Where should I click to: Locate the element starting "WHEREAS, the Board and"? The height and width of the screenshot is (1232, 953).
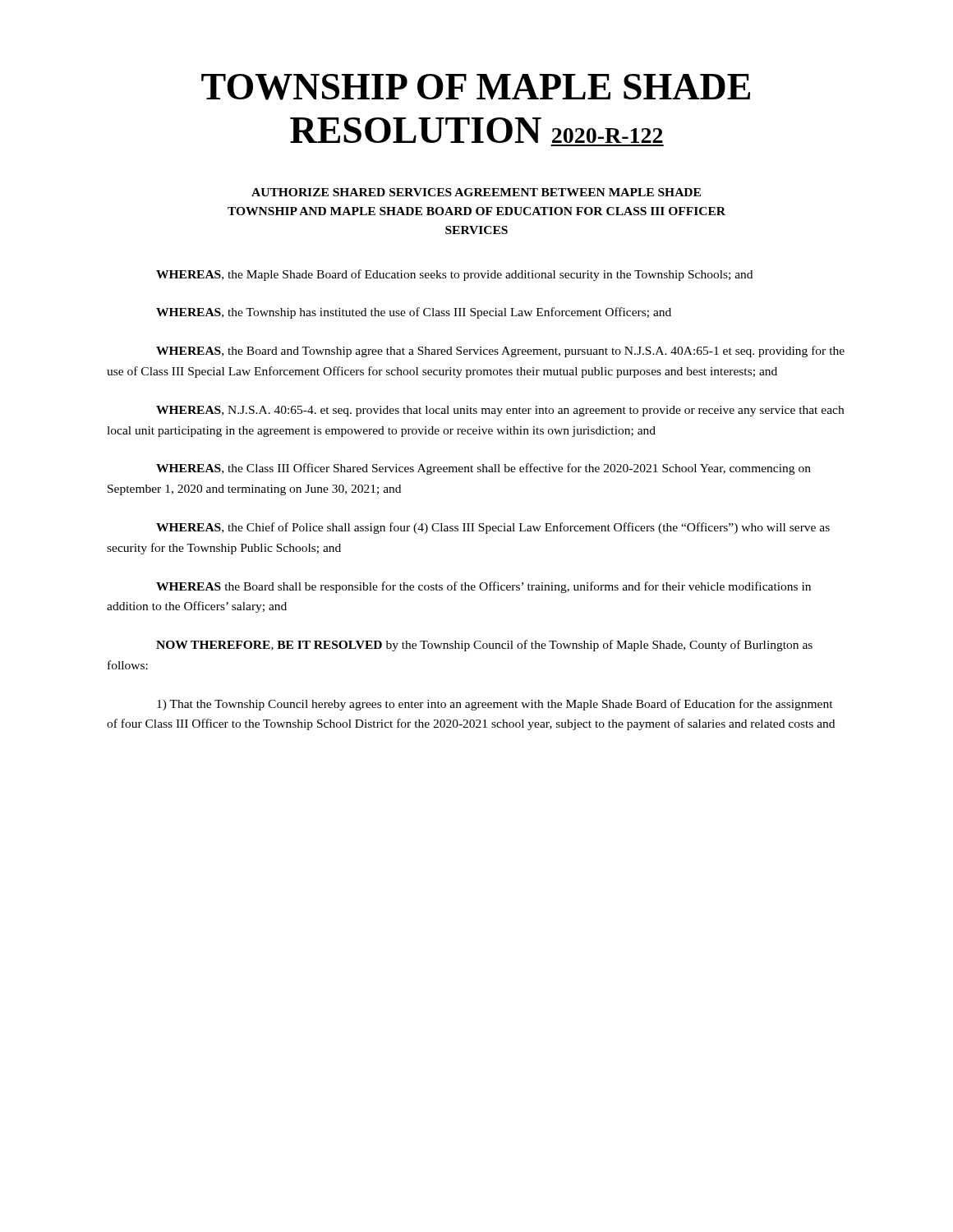476,361
